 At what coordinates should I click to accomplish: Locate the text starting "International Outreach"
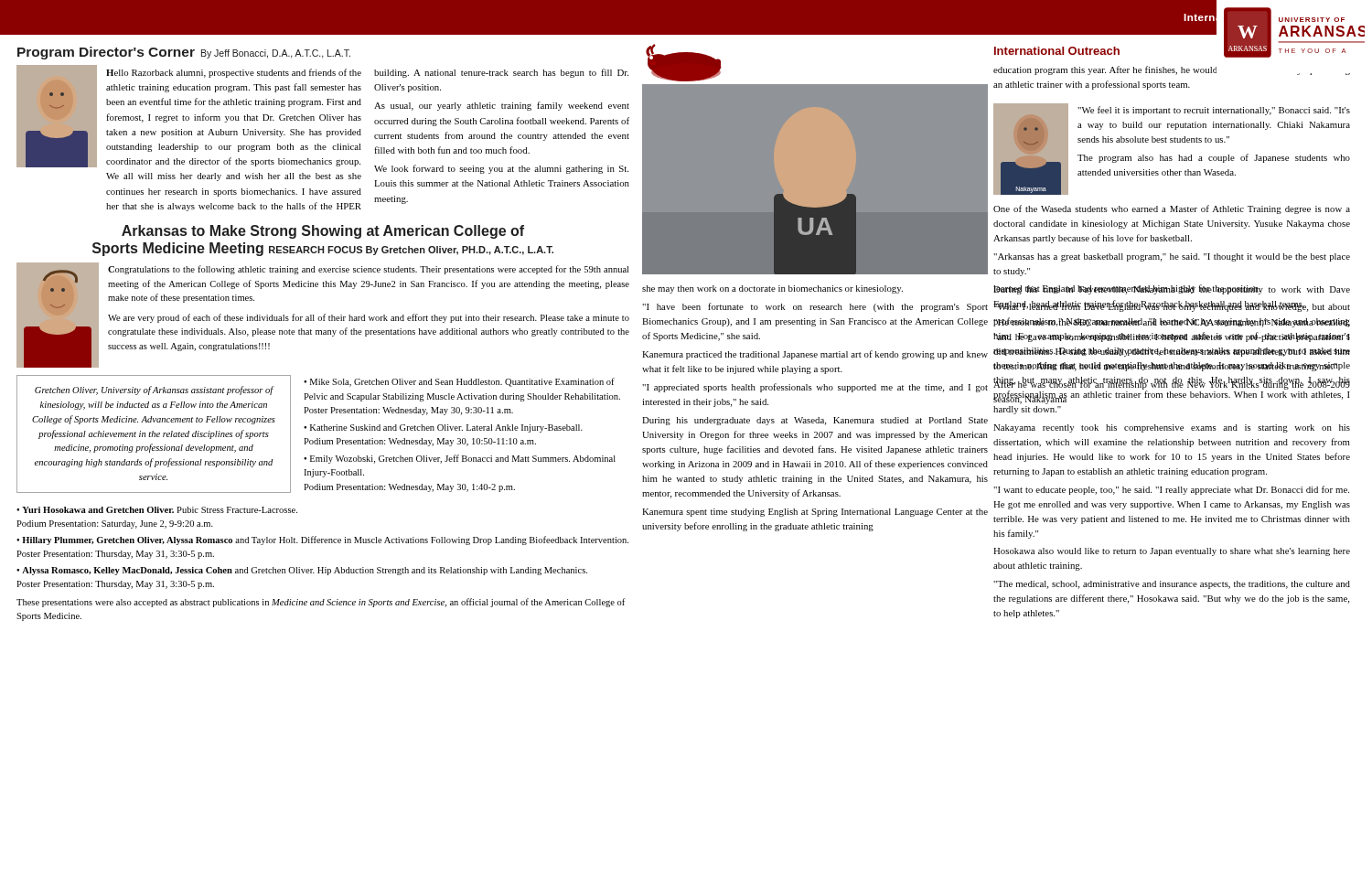pyautogui.click(x=1057, y=51)
